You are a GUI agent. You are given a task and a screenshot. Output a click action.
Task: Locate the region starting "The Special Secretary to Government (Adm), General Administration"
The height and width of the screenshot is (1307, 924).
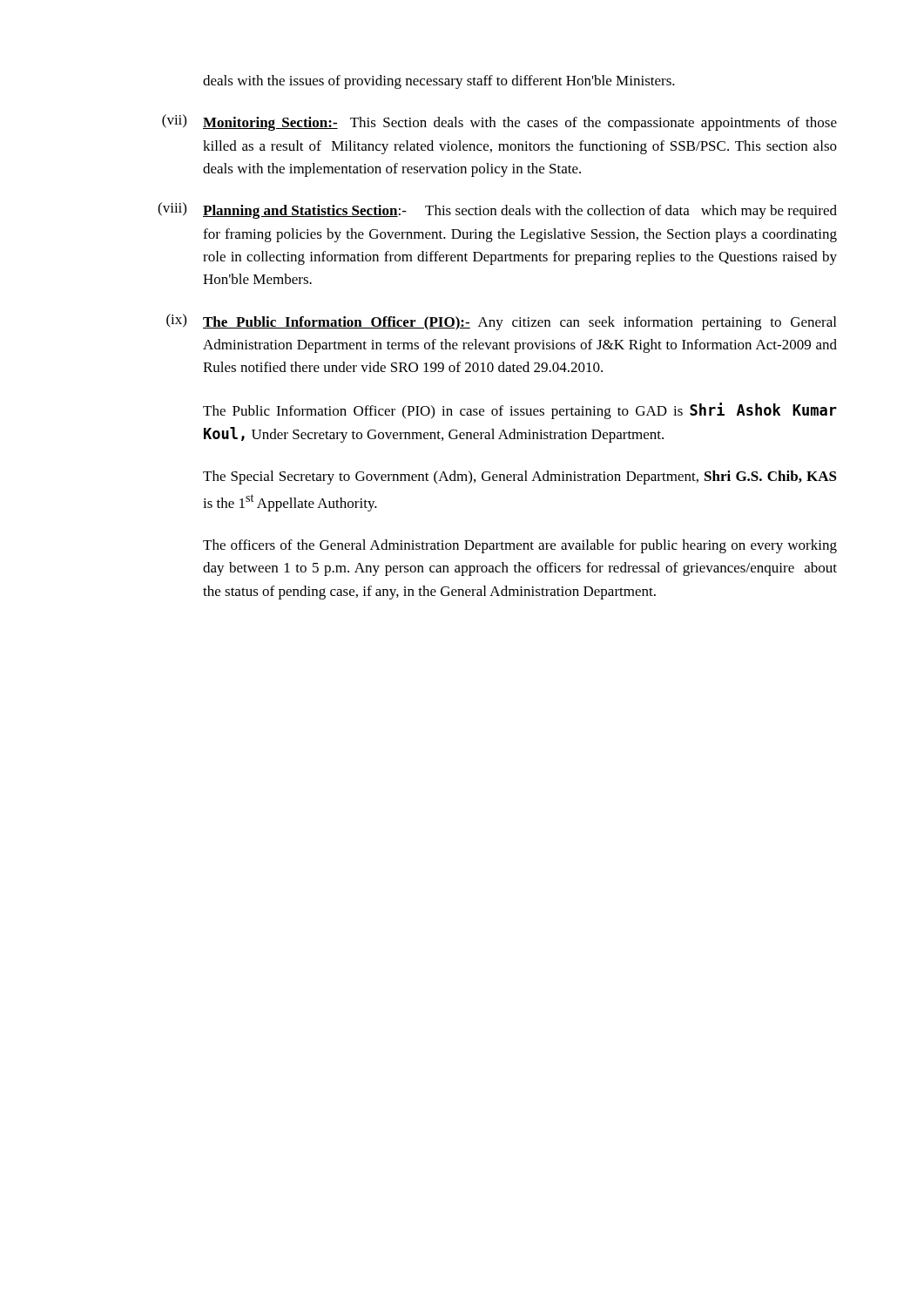tap(520, 490)
